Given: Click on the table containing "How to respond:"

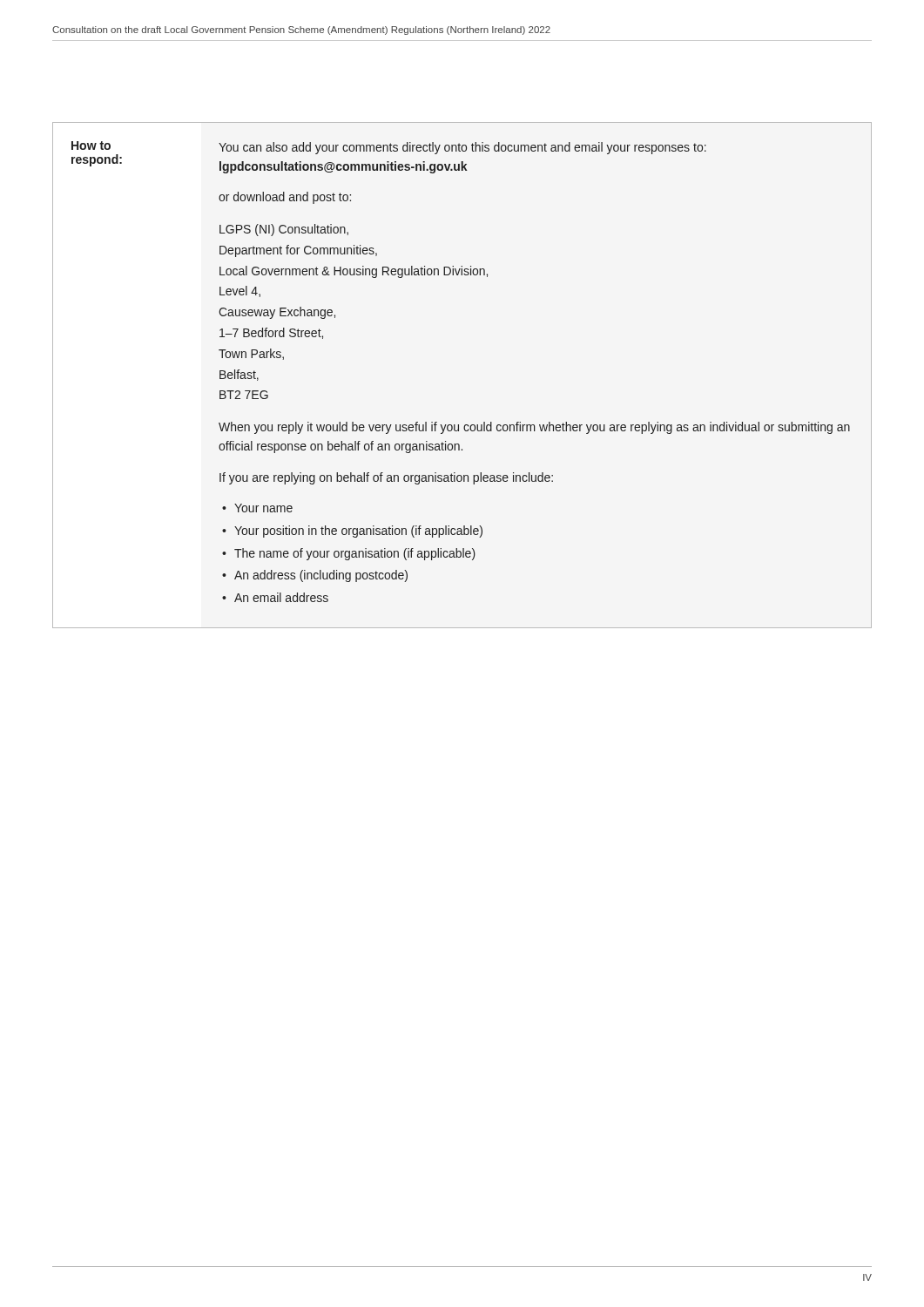Looking at the screenshot, I should (x=462, y=375).
